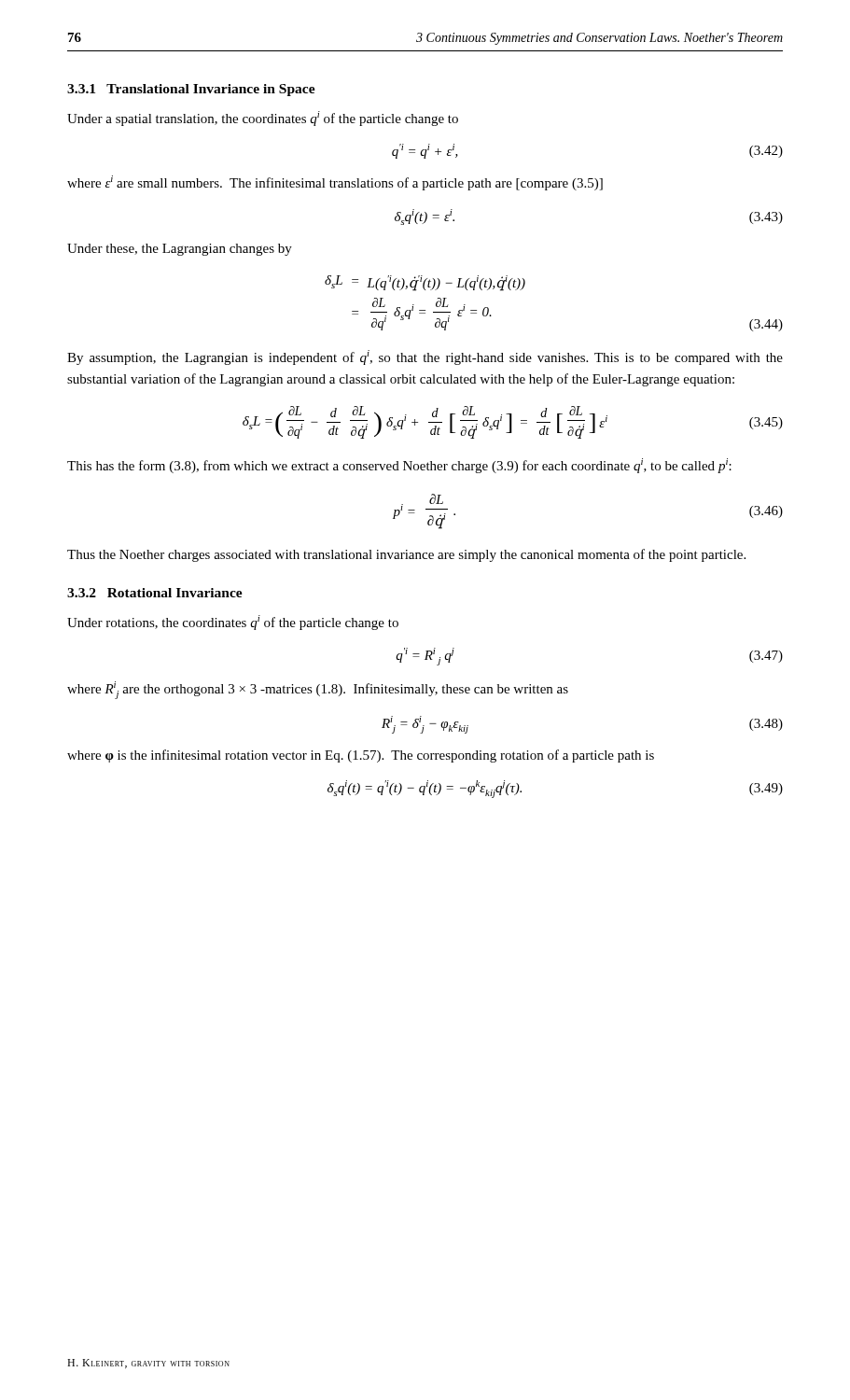Click on the text block containing "Under rotations, the"

pos(233,623)
